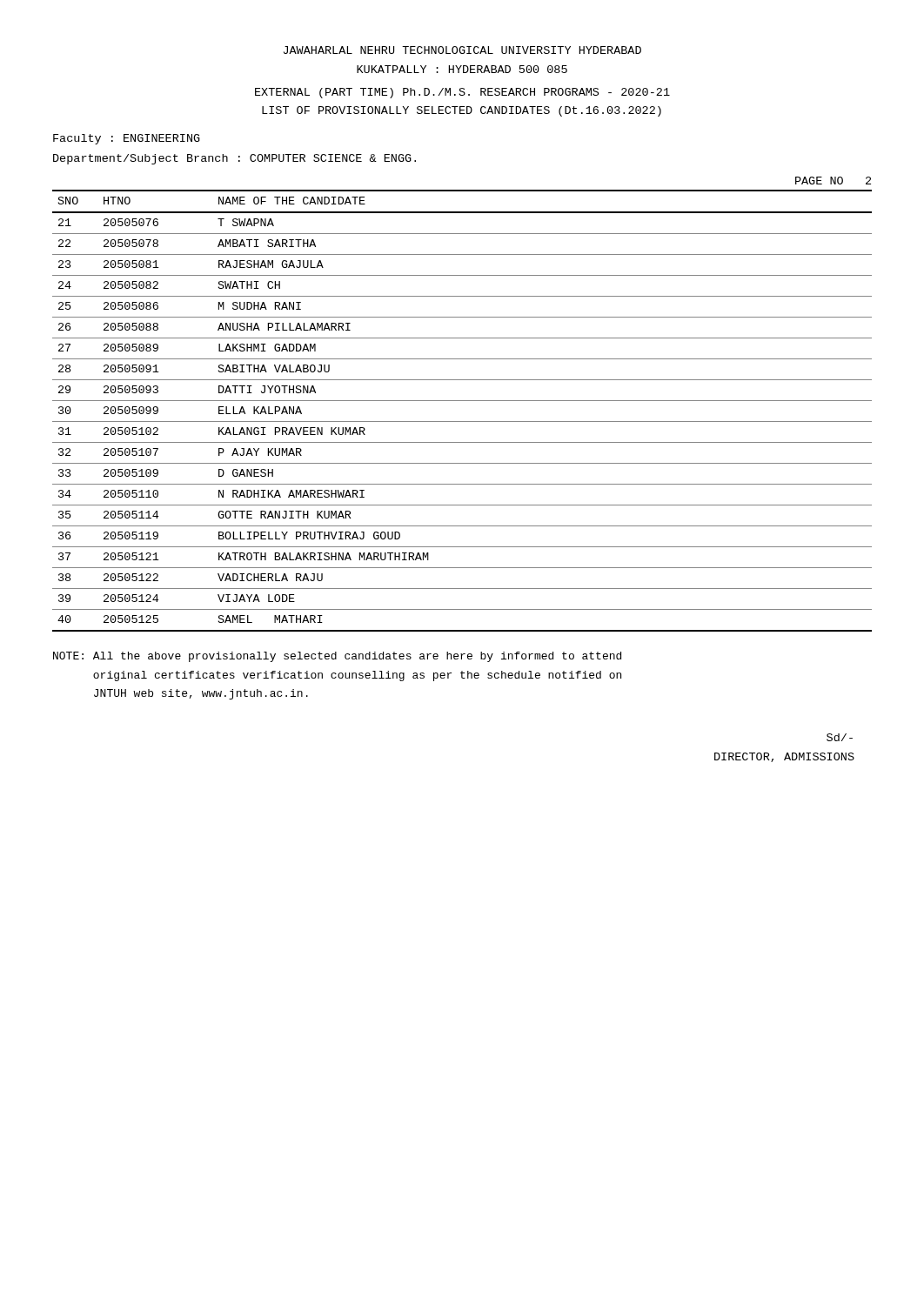Click on the passage starting "Faculty : ENGINEERING Department/Subject"

pyautogui.click(x=235, y=149)
